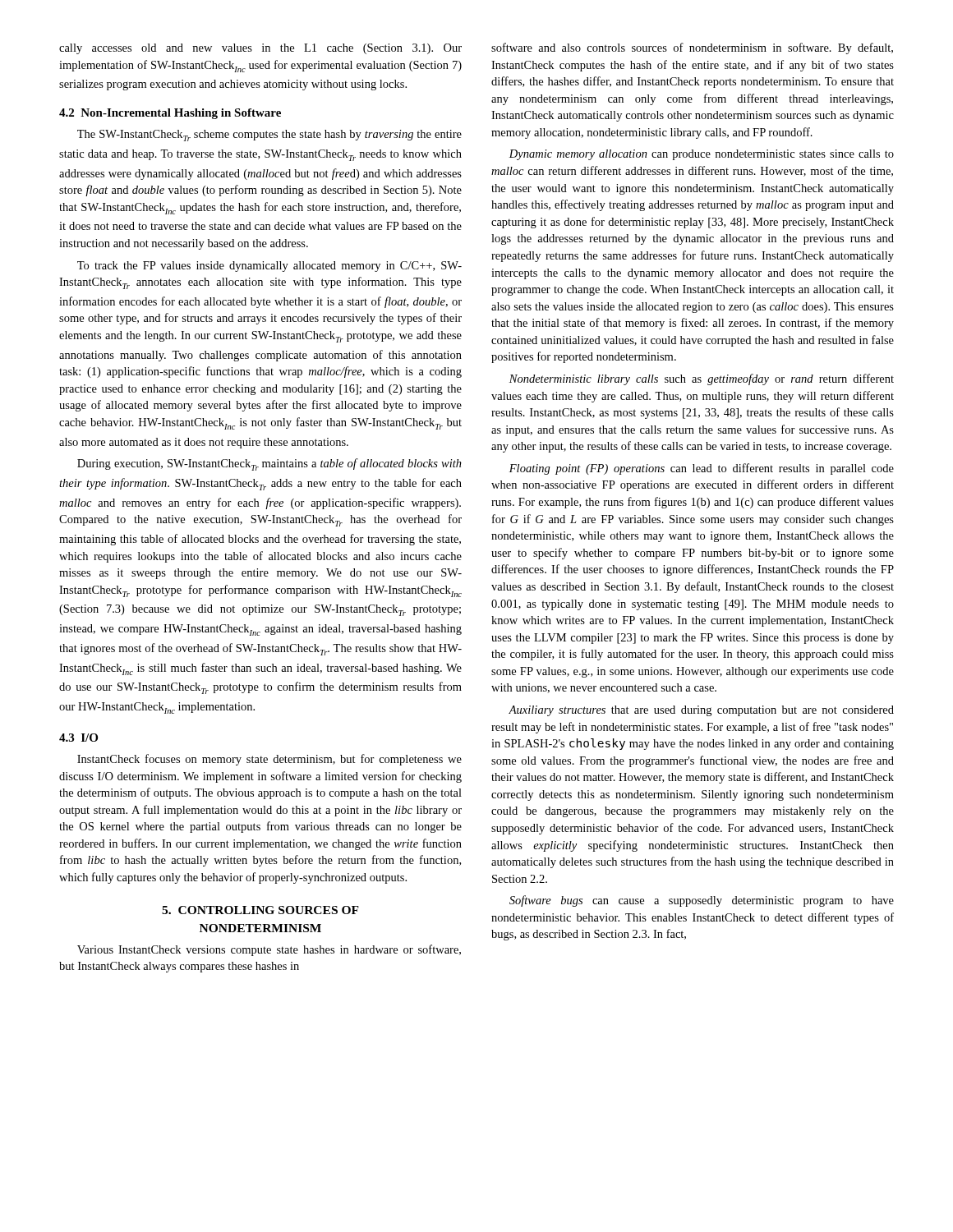The height and width of the screenshot is (1232, 953).
Task: Find the text block with the text "cally accesses old"
Action: (260, 66)
